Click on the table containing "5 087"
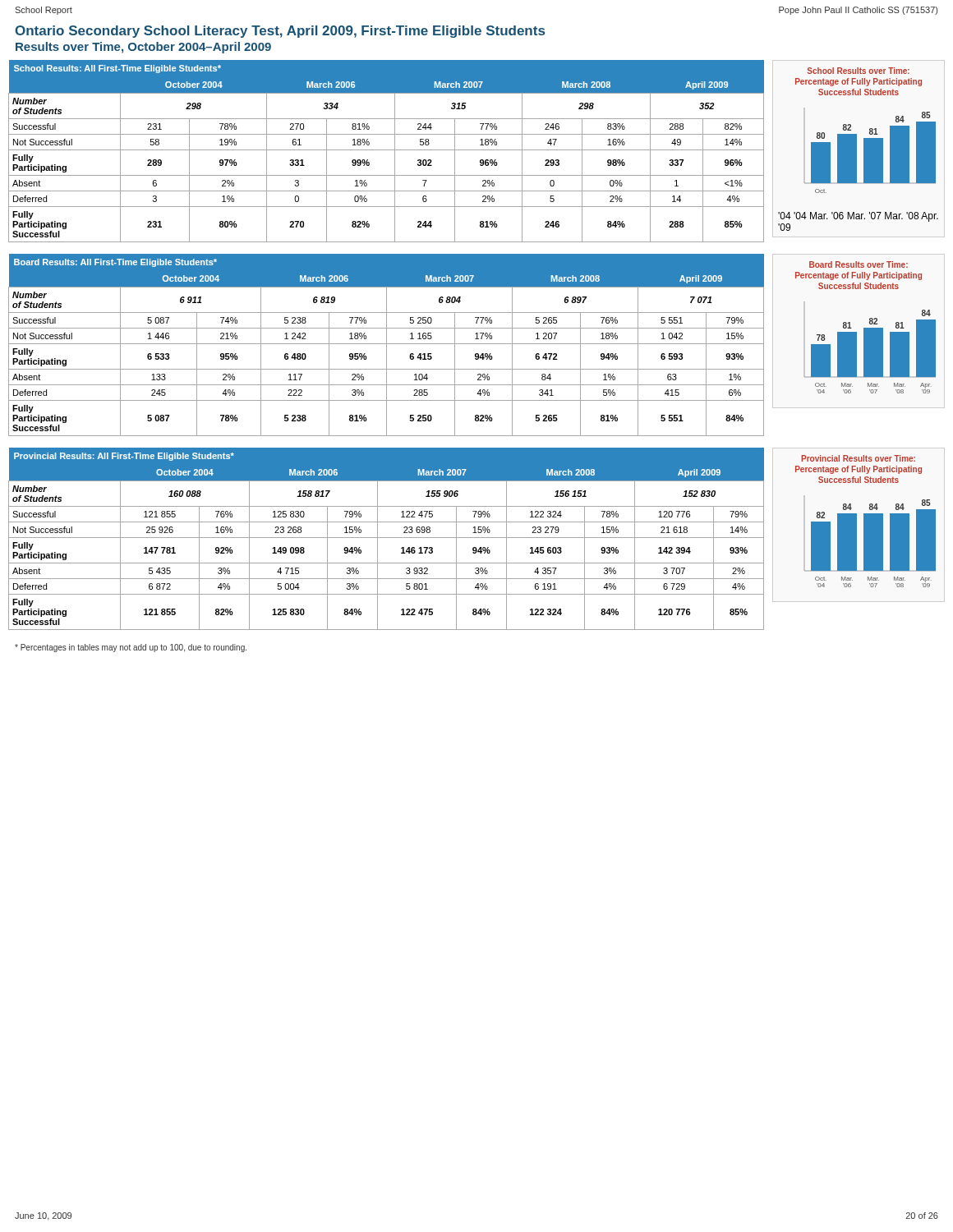The width and height of the screenshot is (953, 1232). pyautogui.click(x=386, y=345)
